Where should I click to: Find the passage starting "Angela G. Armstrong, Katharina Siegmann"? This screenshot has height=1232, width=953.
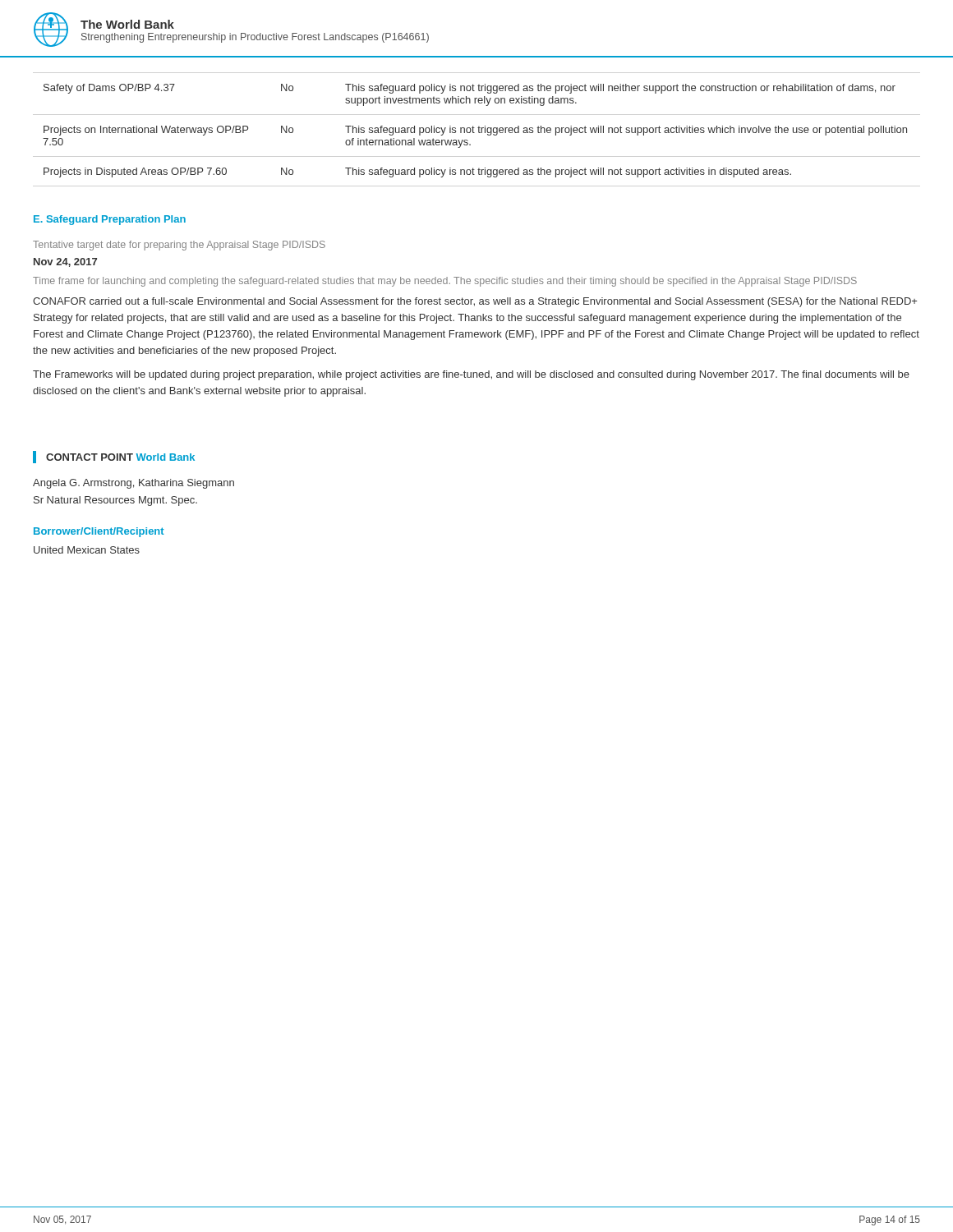click(x=134, y=491)
